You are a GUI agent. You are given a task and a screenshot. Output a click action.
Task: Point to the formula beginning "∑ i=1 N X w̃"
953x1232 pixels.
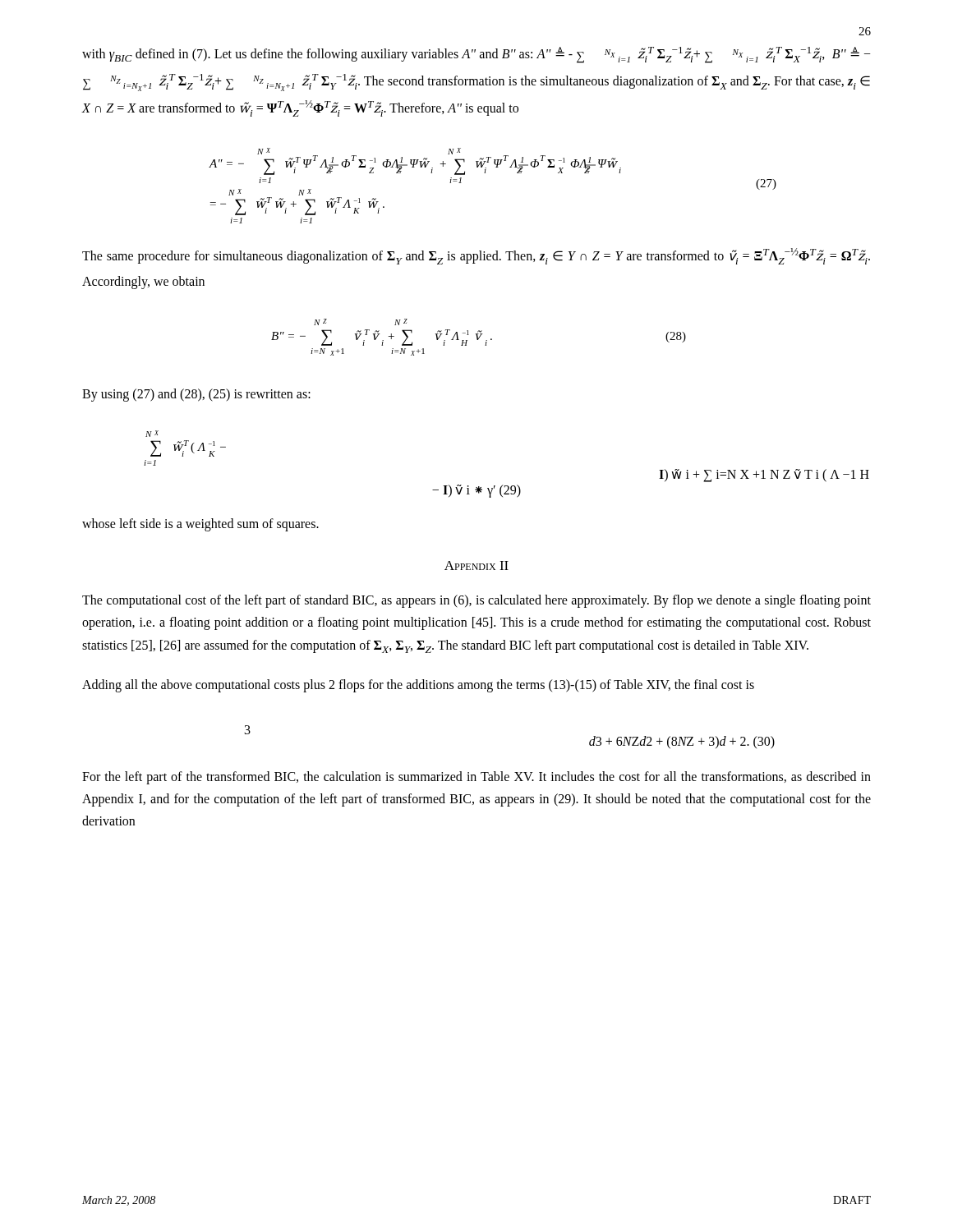click(152, 434)
